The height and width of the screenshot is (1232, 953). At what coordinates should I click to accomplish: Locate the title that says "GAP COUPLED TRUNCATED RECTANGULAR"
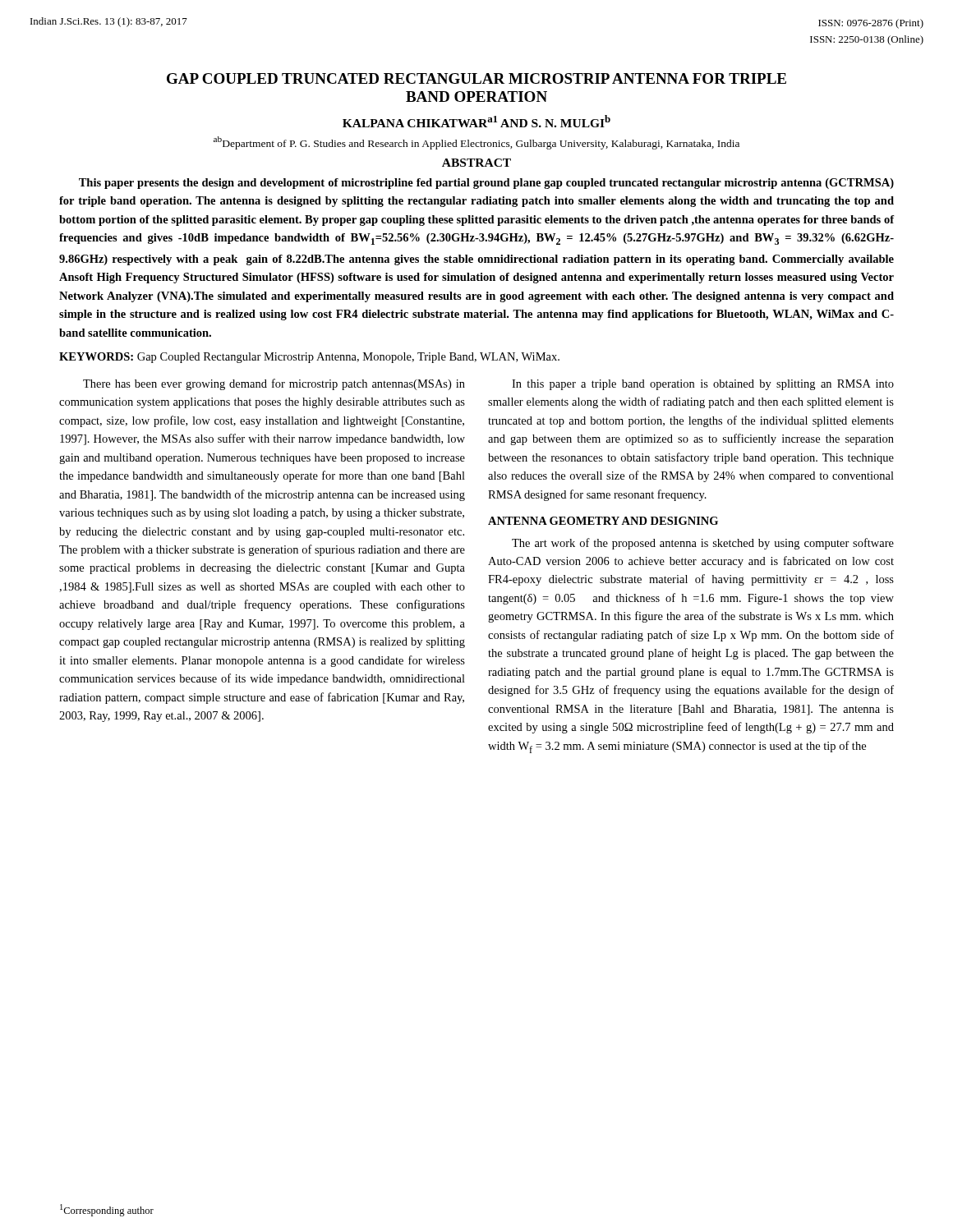476,88
